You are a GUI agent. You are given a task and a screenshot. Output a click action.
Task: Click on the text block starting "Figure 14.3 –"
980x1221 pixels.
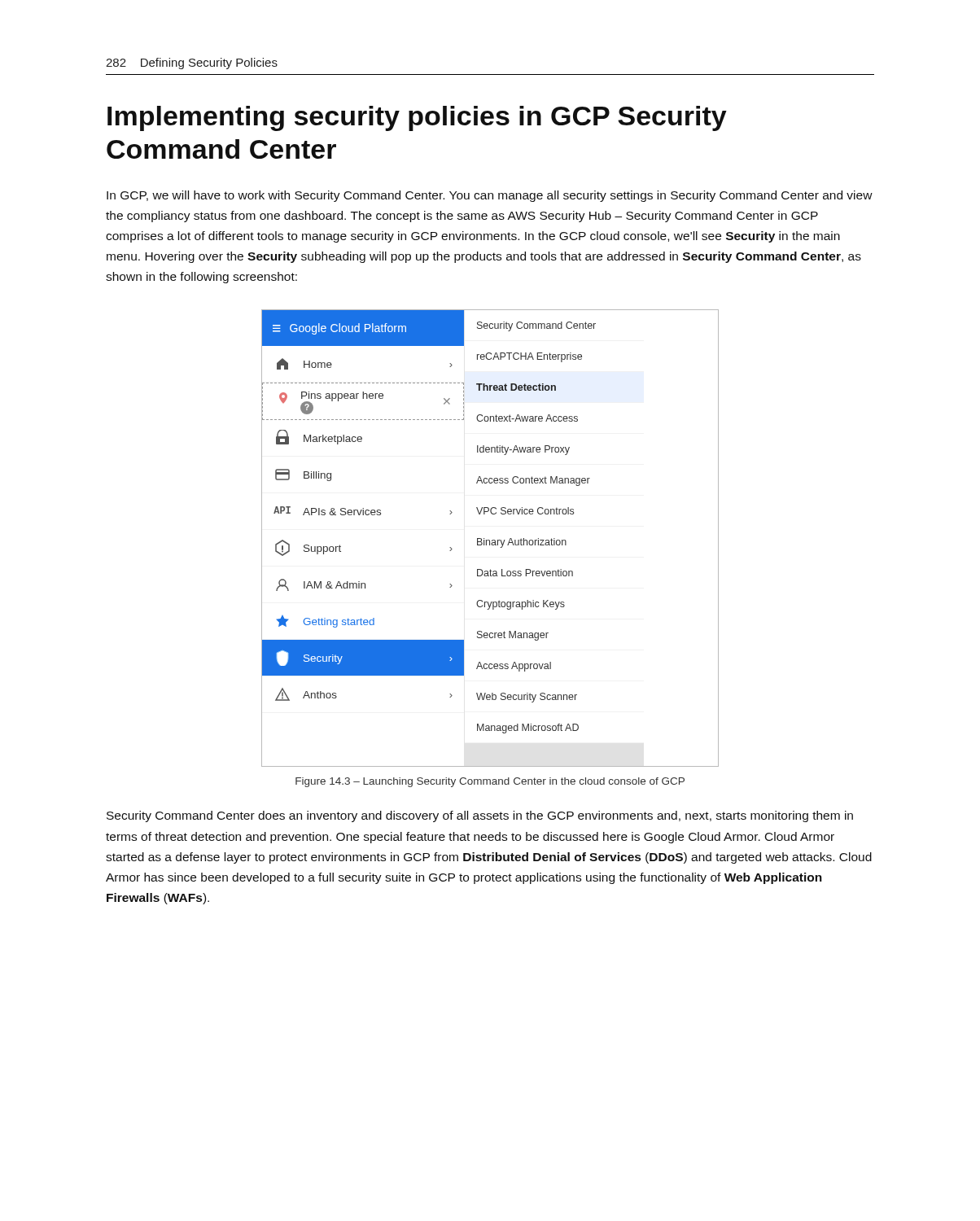(x=490, y=781)
